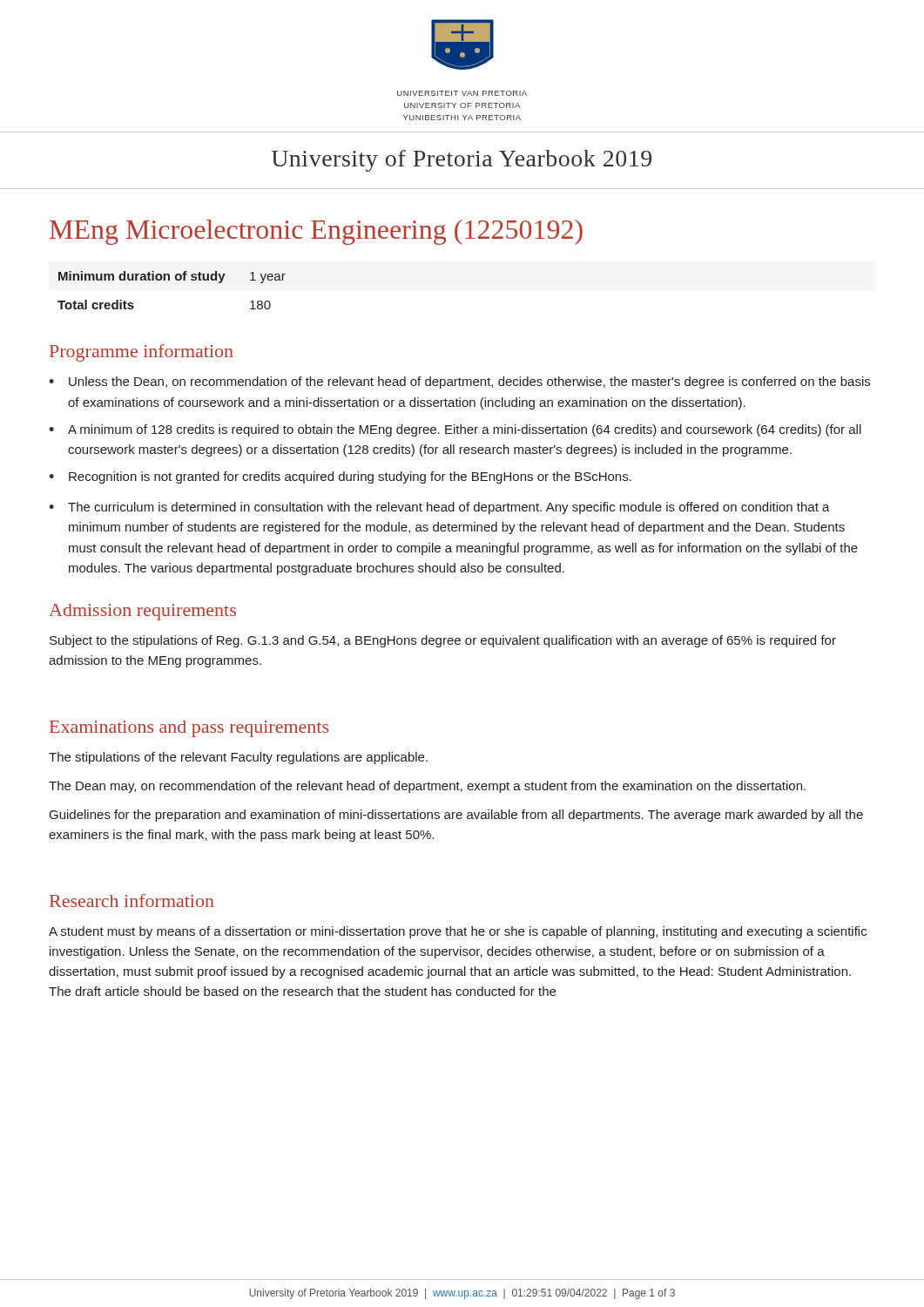Locate the block of text that opens with "A student must by means"
924x1307 pixels.
click(x=458, y=961)
